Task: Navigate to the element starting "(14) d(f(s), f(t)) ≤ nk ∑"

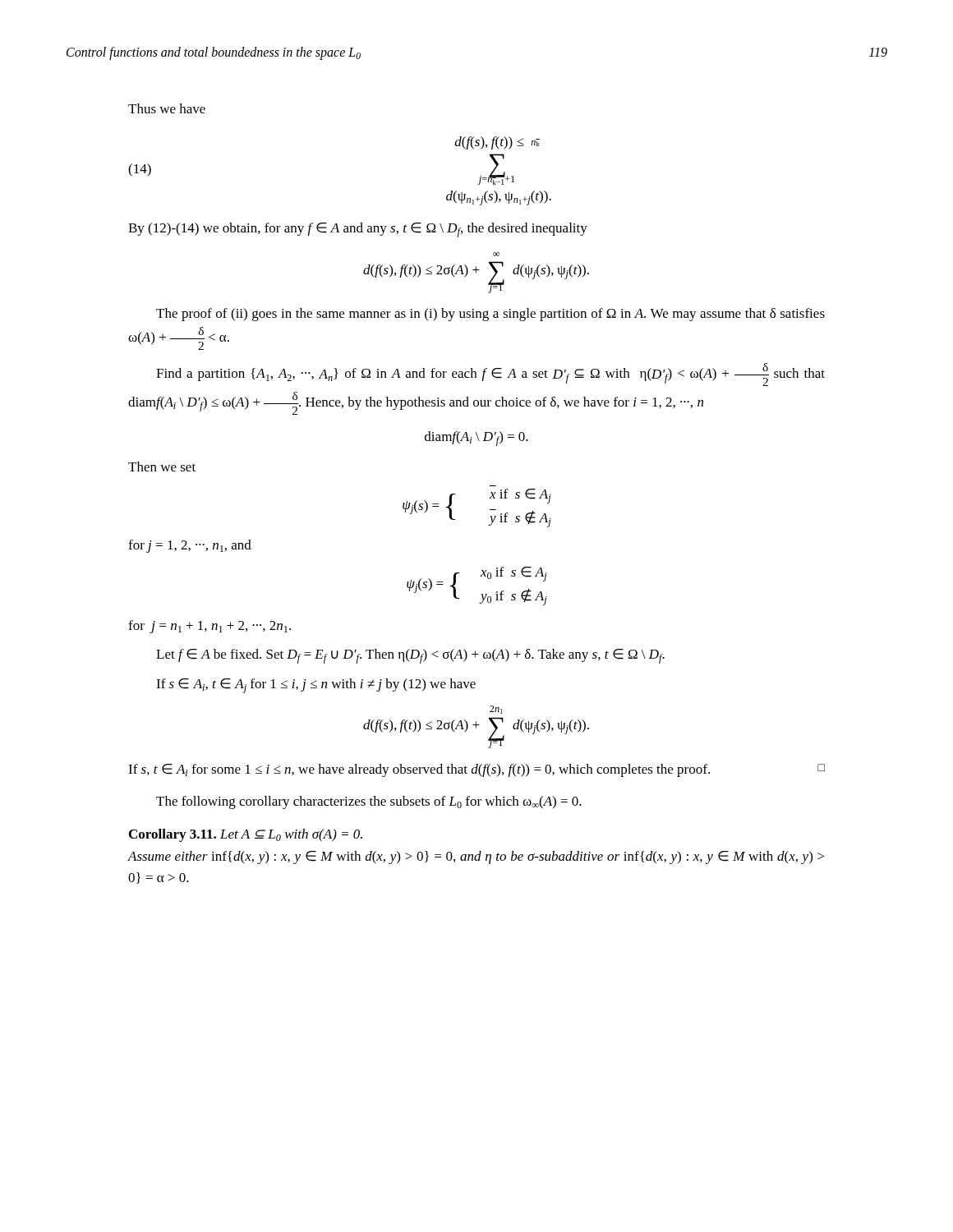Action: 476,169
